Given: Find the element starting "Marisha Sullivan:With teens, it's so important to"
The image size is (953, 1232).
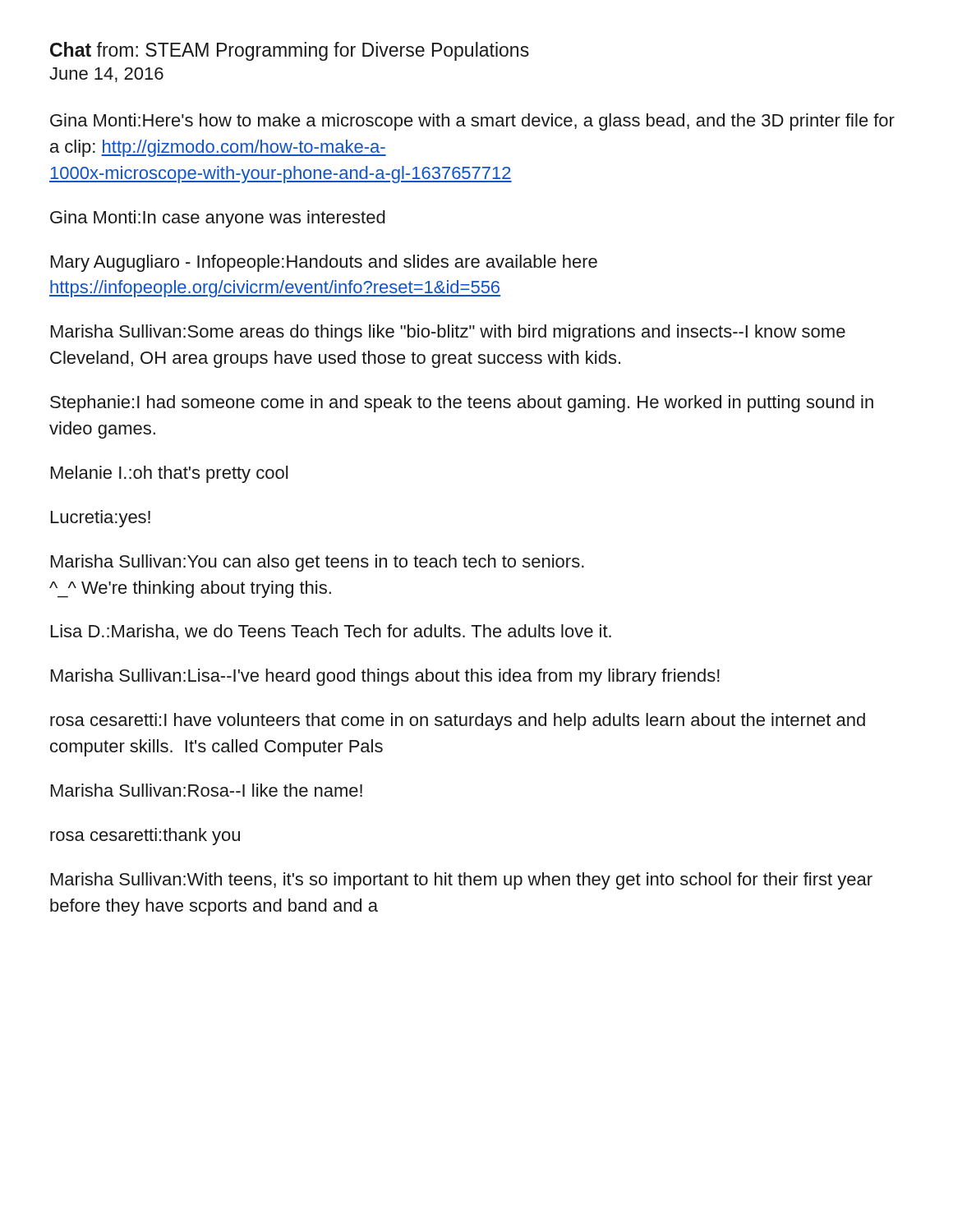Looking at the screenshot, I should tap(461, 892).
